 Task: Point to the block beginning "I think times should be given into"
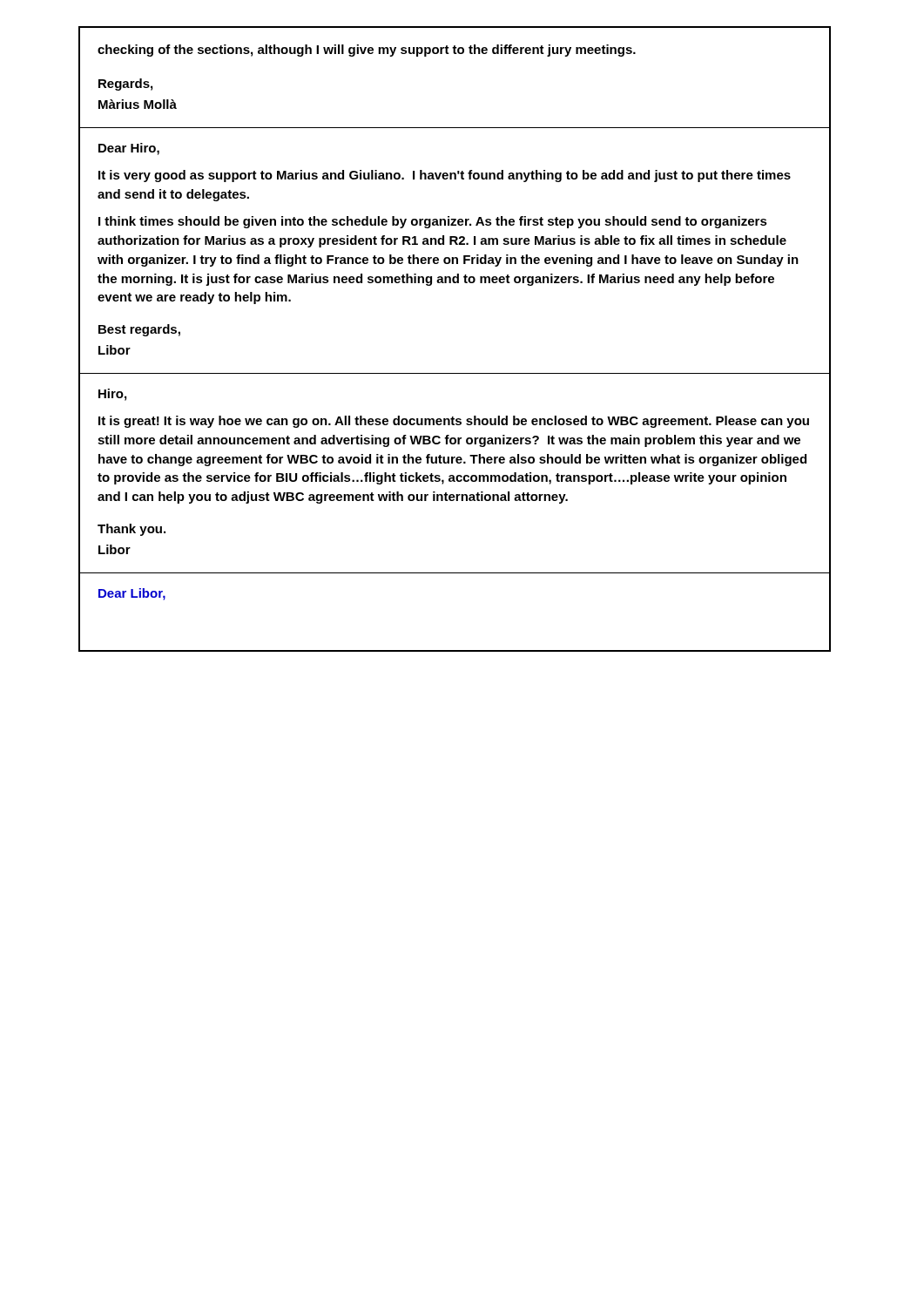448,259
